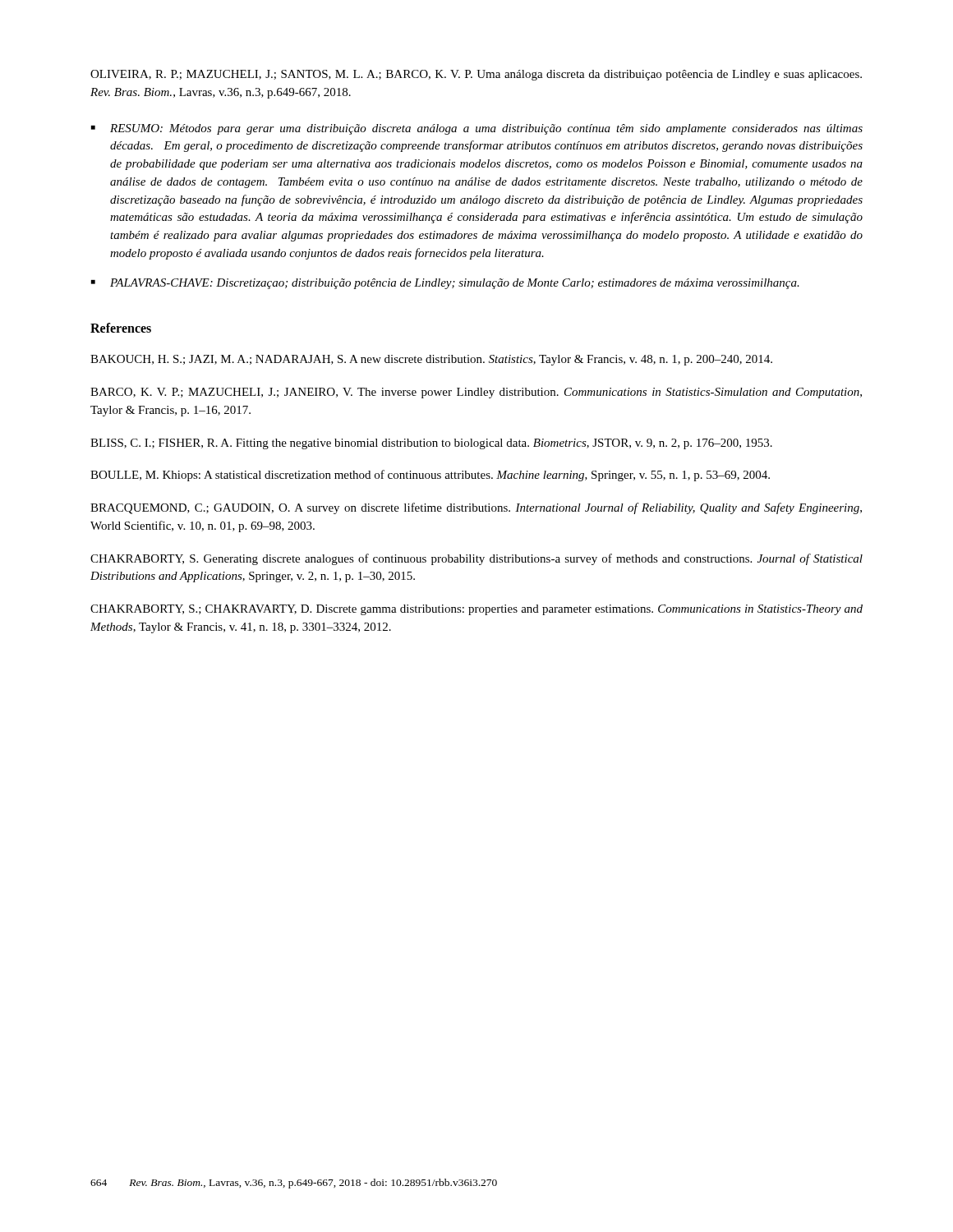Locate the block of text that opens with "BARCO, K. V. P.;"
Image resolution: width=953 pixels, height=1232 pixels.
476,401
